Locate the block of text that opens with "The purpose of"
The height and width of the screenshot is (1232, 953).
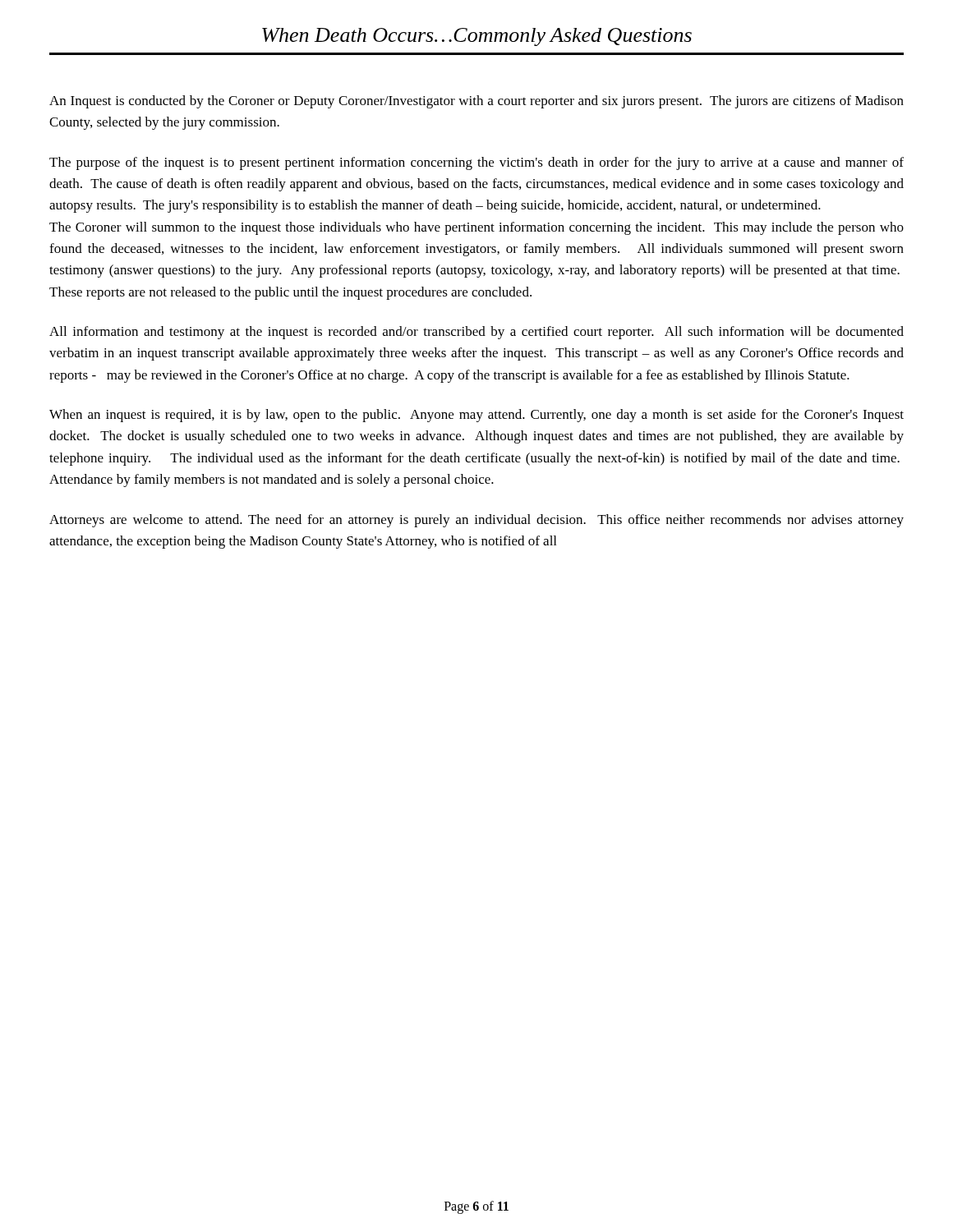point(476,227)
